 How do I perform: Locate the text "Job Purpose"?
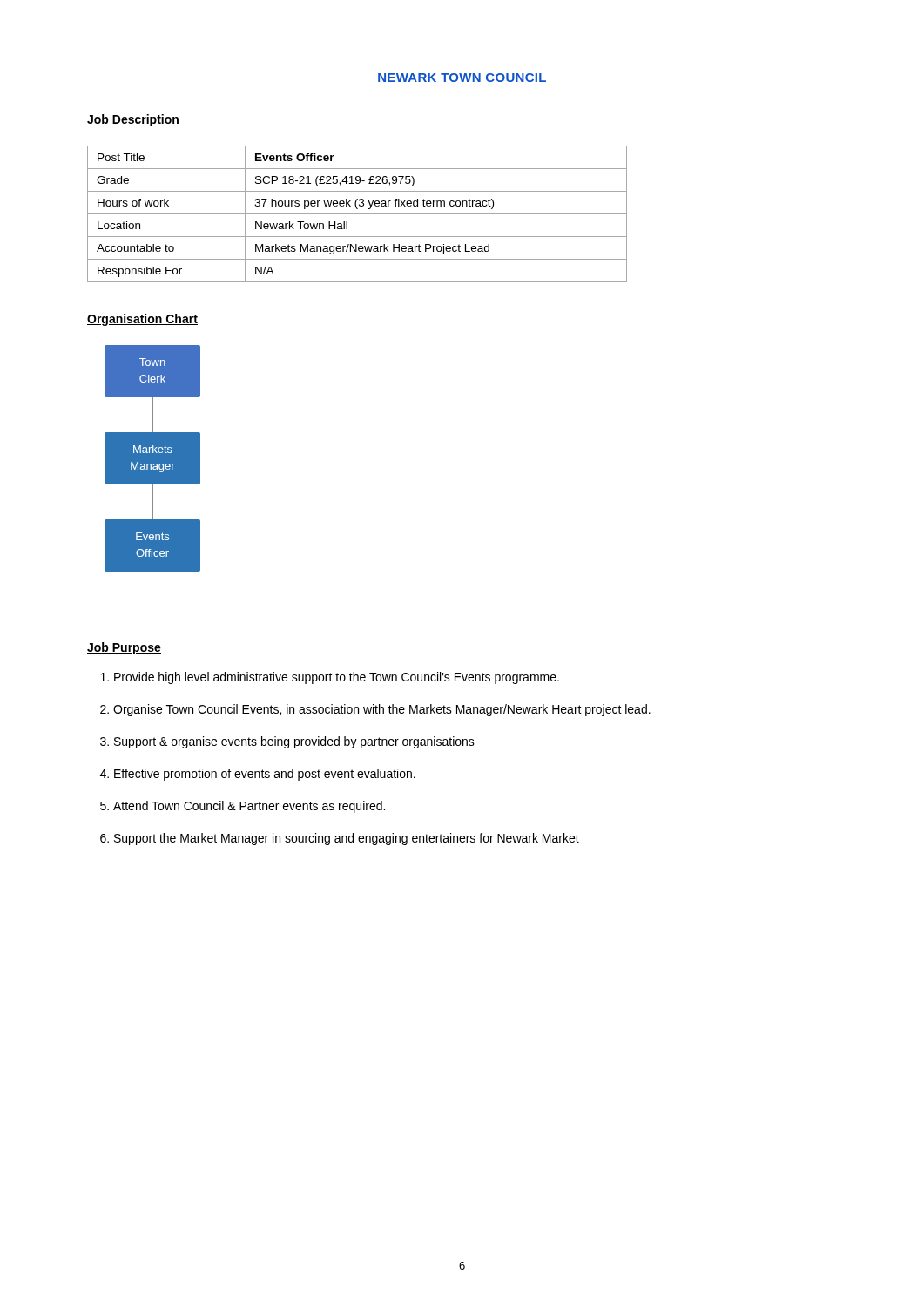124,647
